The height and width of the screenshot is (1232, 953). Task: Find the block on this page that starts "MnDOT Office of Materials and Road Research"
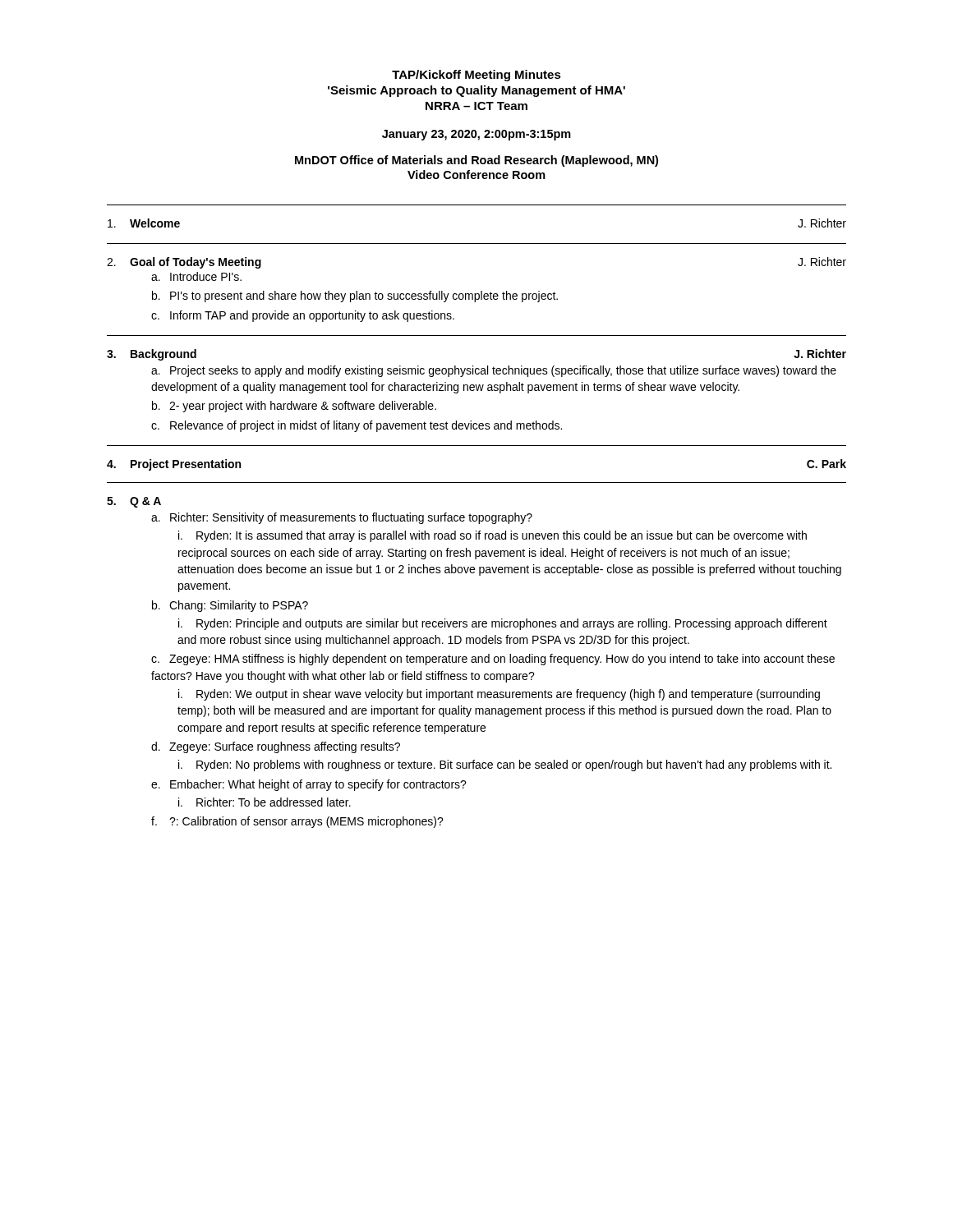[x=476, y=168]
